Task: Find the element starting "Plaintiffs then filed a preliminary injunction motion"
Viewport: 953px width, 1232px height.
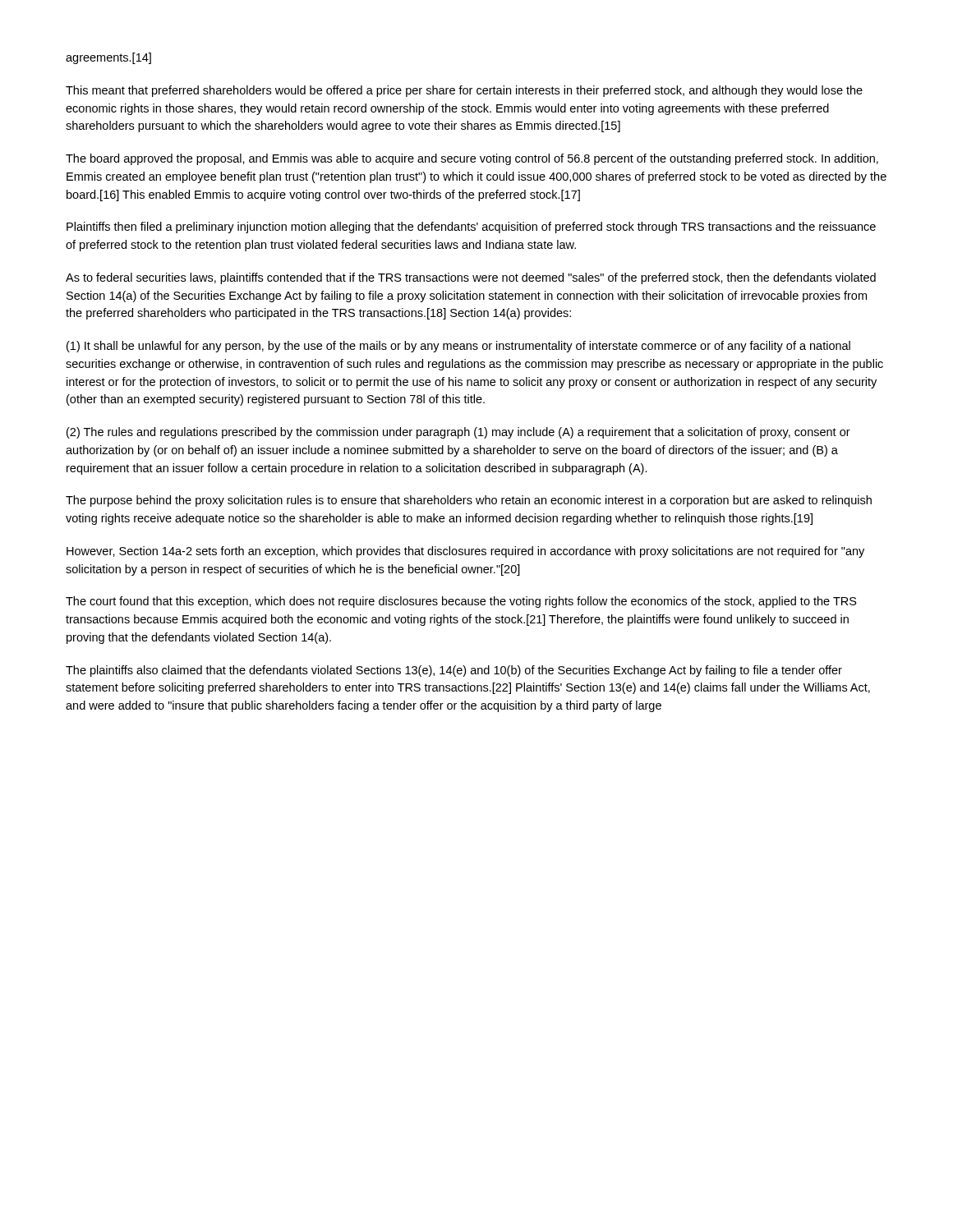Action: (471, 236)
